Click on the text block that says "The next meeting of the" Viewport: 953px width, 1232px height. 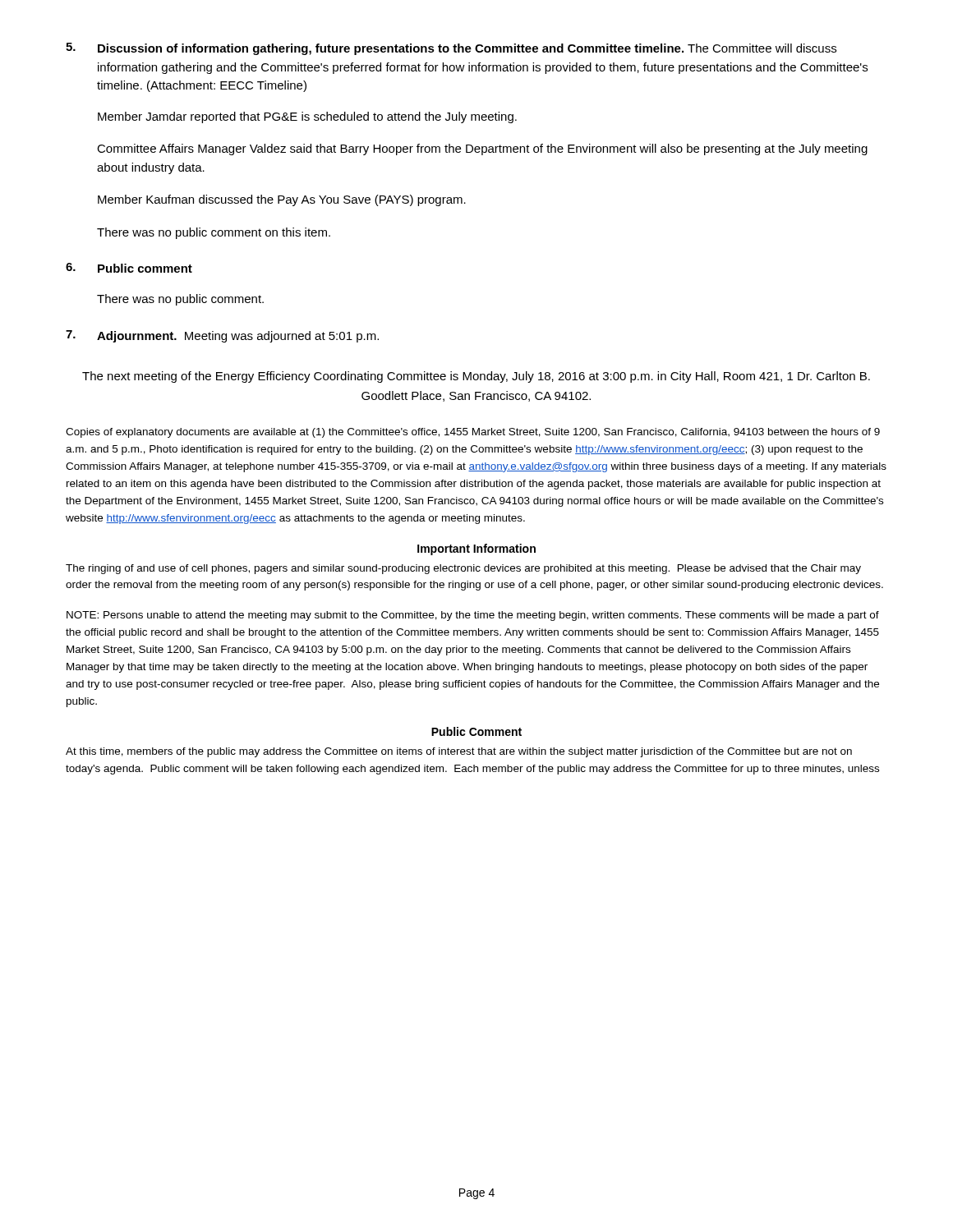[476, 386]
